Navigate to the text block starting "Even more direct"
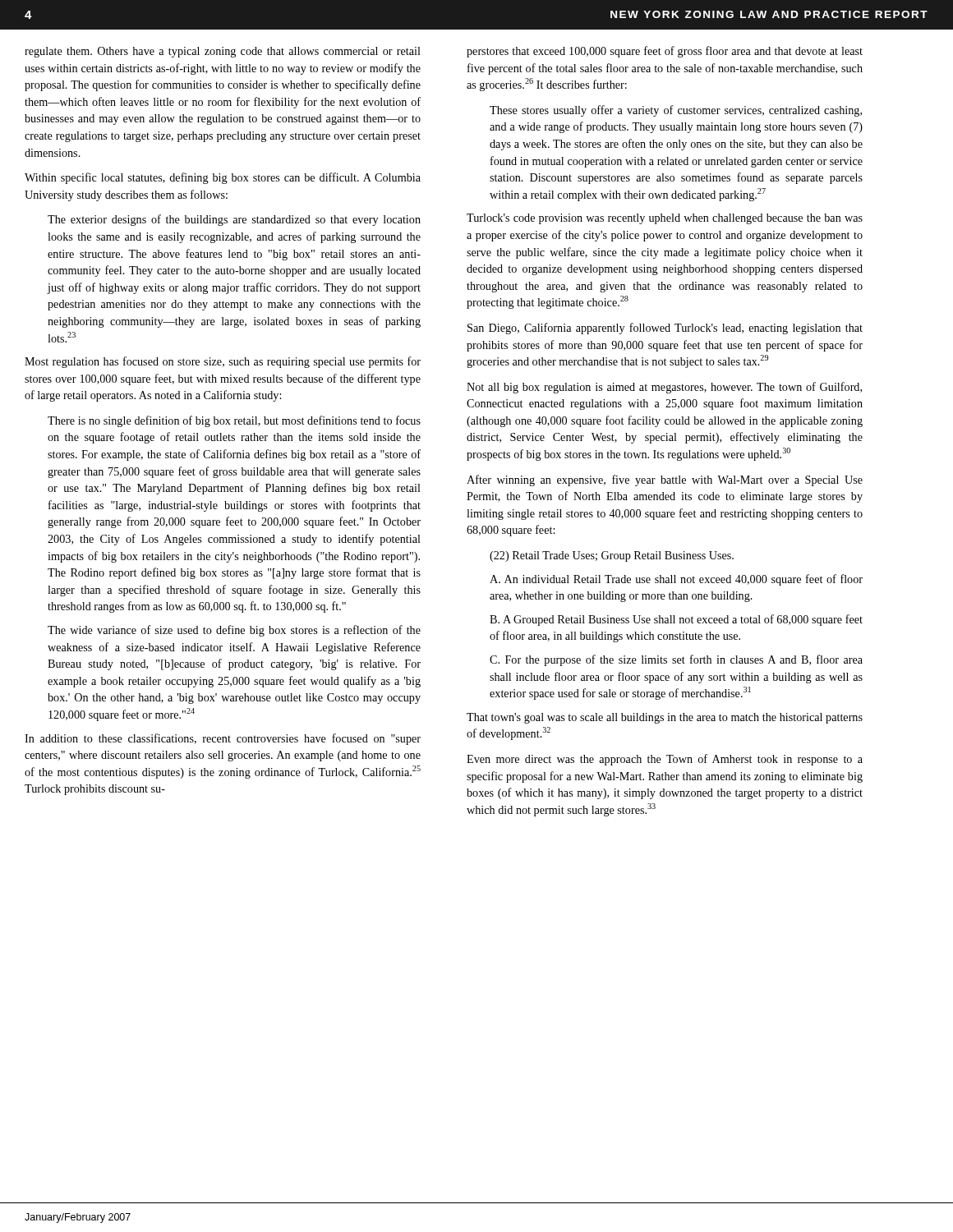953x1232 pixels. coord(665,784)
